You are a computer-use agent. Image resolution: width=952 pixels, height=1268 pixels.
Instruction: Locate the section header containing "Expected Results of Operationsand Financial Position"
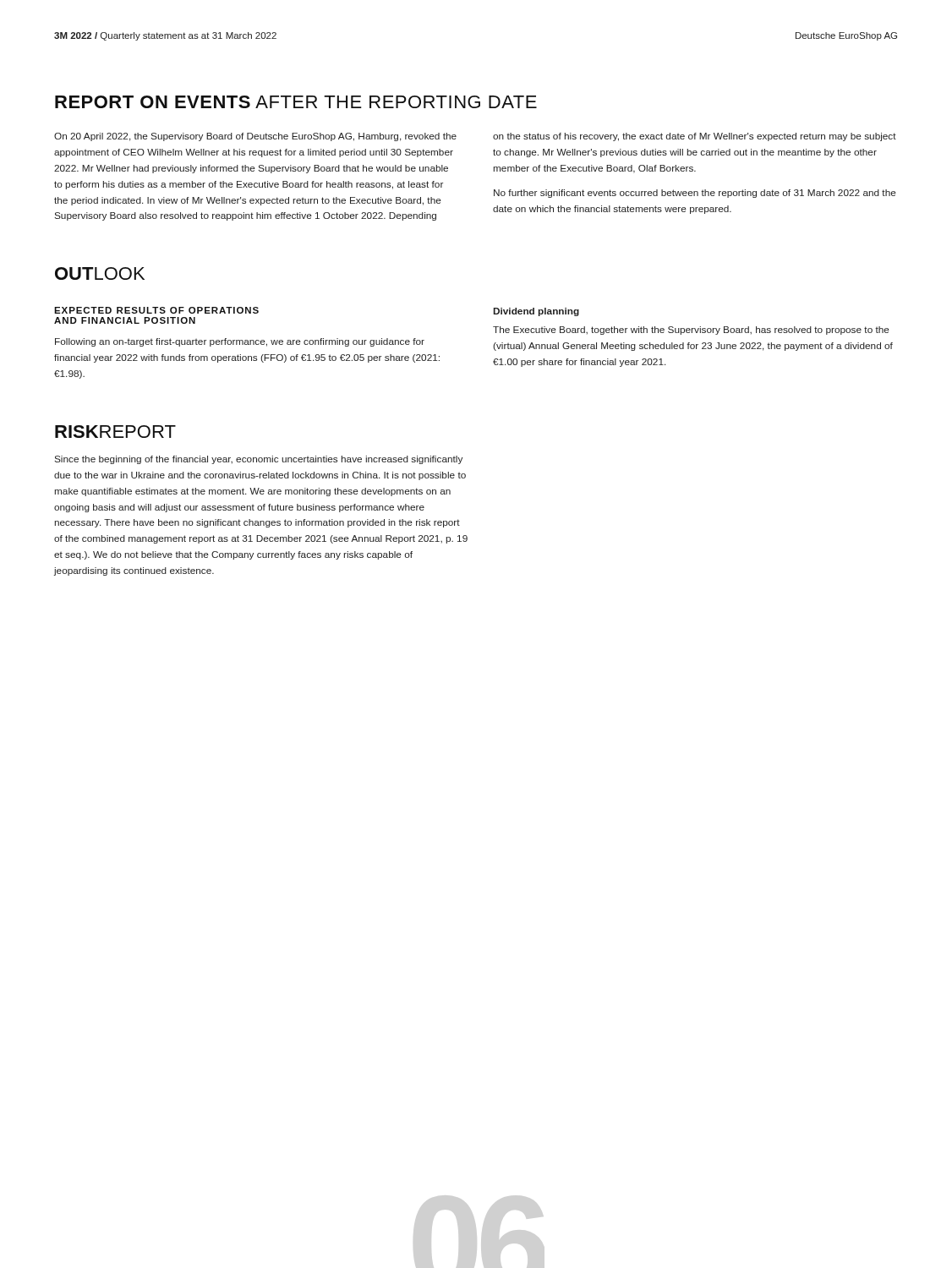[157, 315]
